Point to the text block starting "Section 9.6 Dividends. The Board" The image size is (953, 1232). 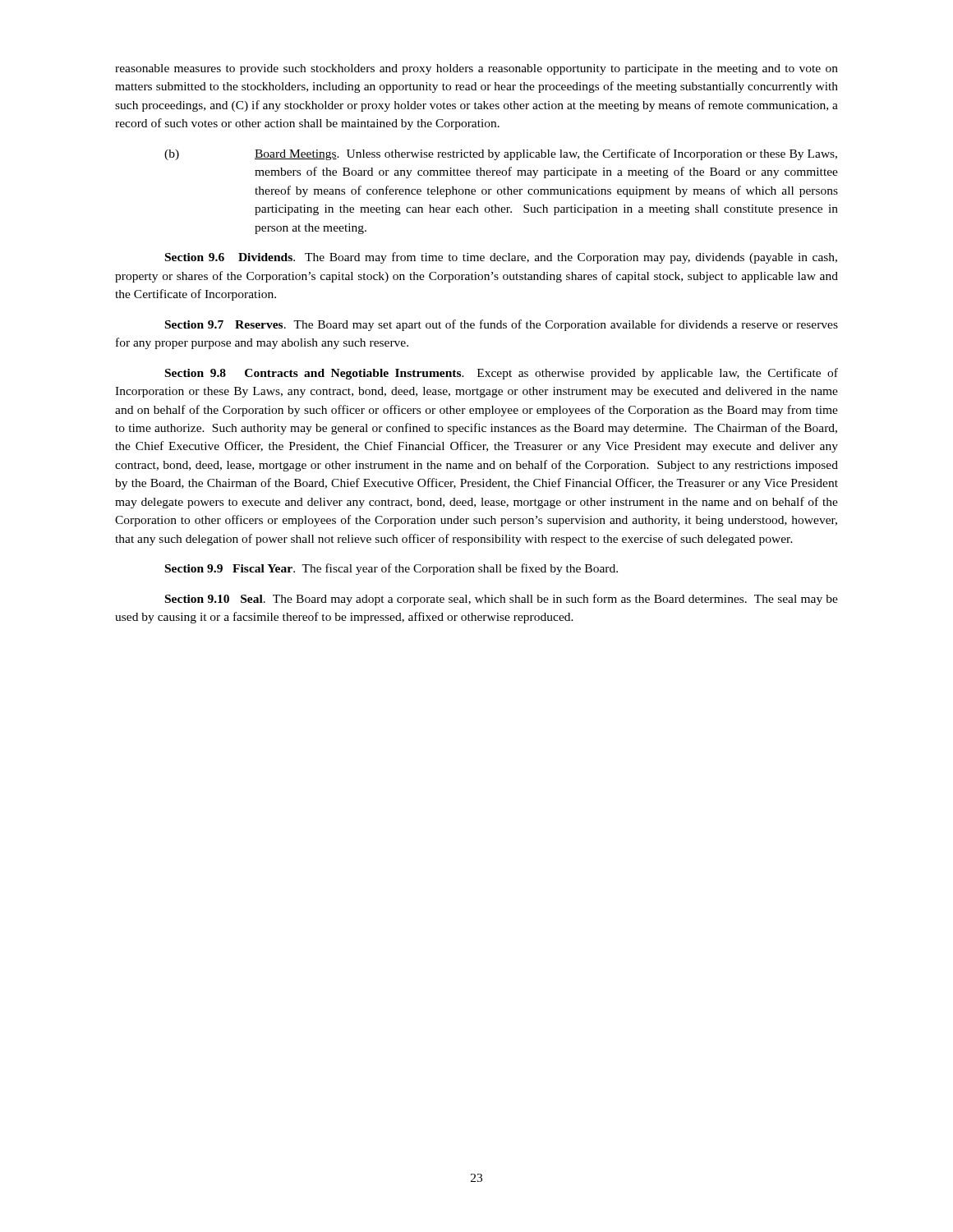pos(476,275)
